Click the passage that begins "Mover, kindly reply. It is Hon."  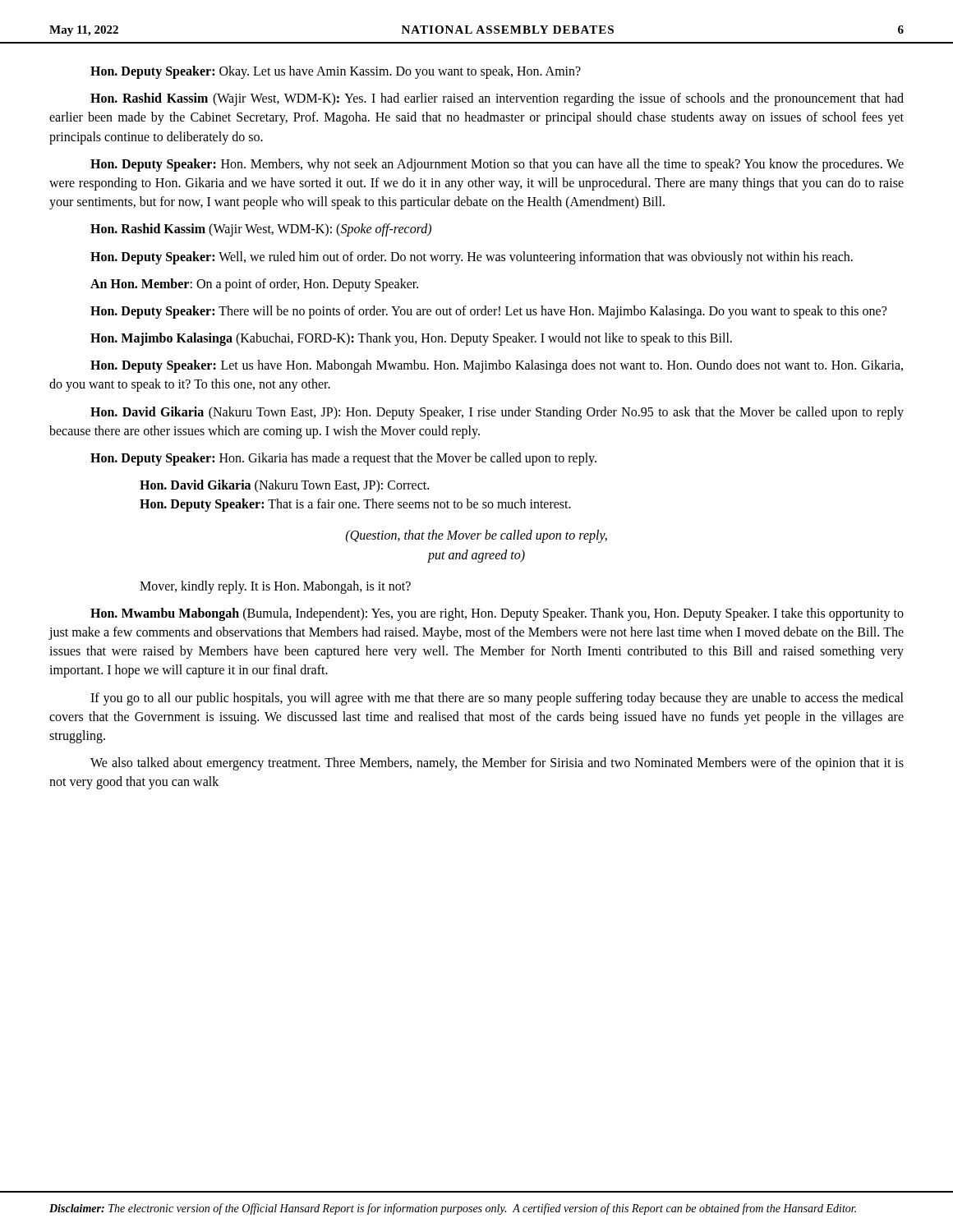(275, 586)
